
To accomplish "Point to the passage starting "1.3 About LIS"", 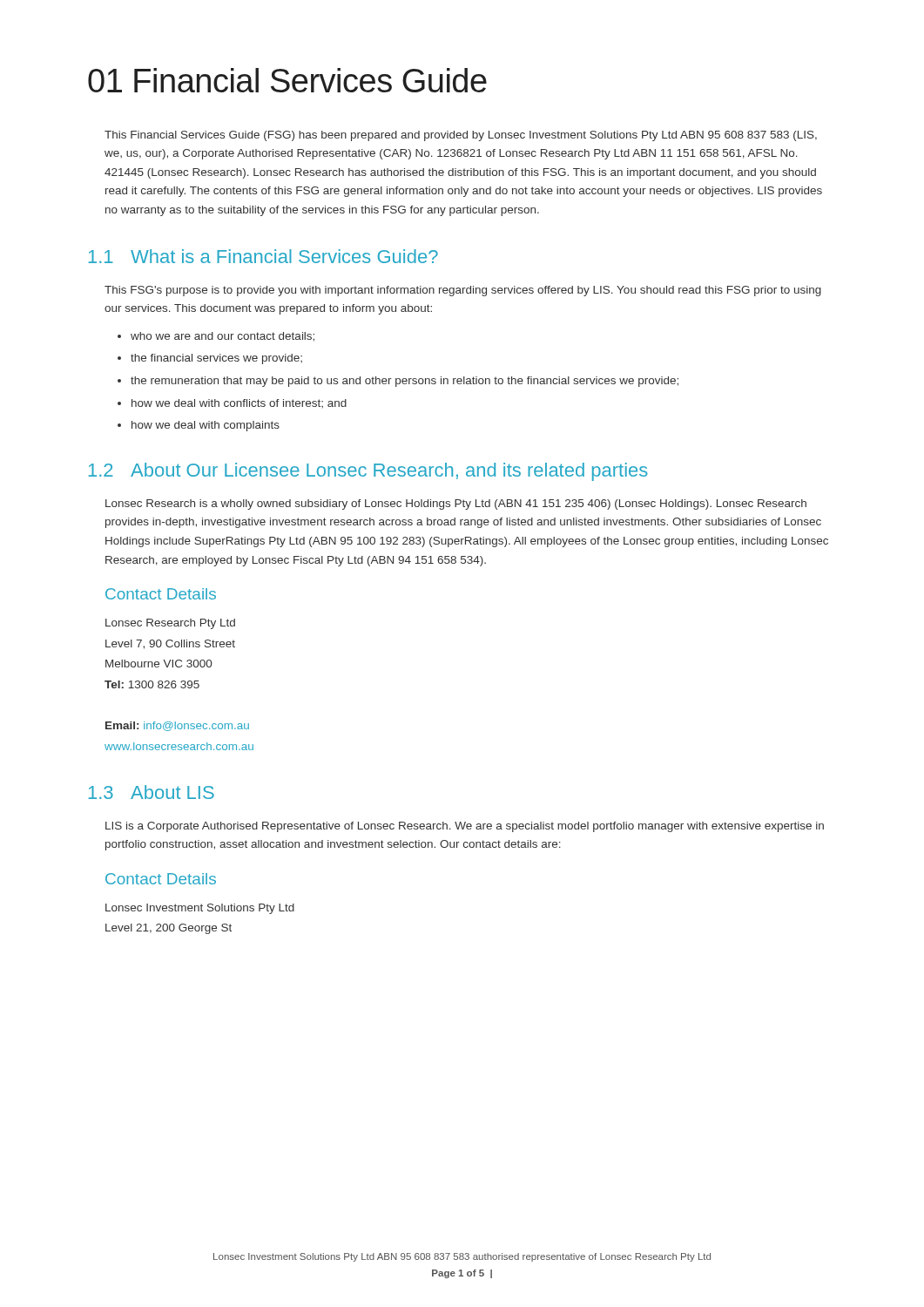I will tap(151, 792).
